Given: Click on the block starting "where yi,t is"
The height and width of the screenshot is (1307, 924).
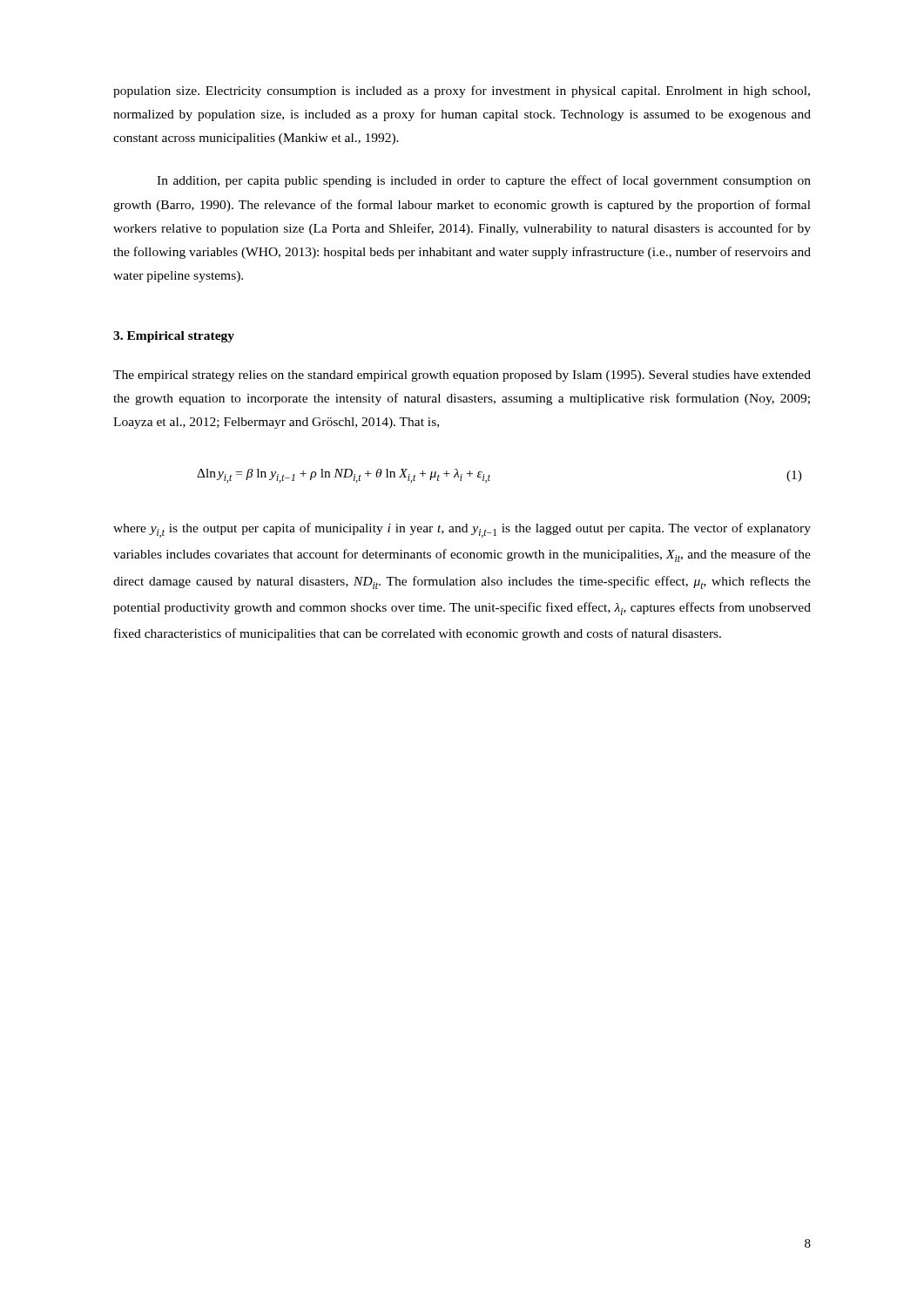Looking at the screenshot, I should [462, 580].
